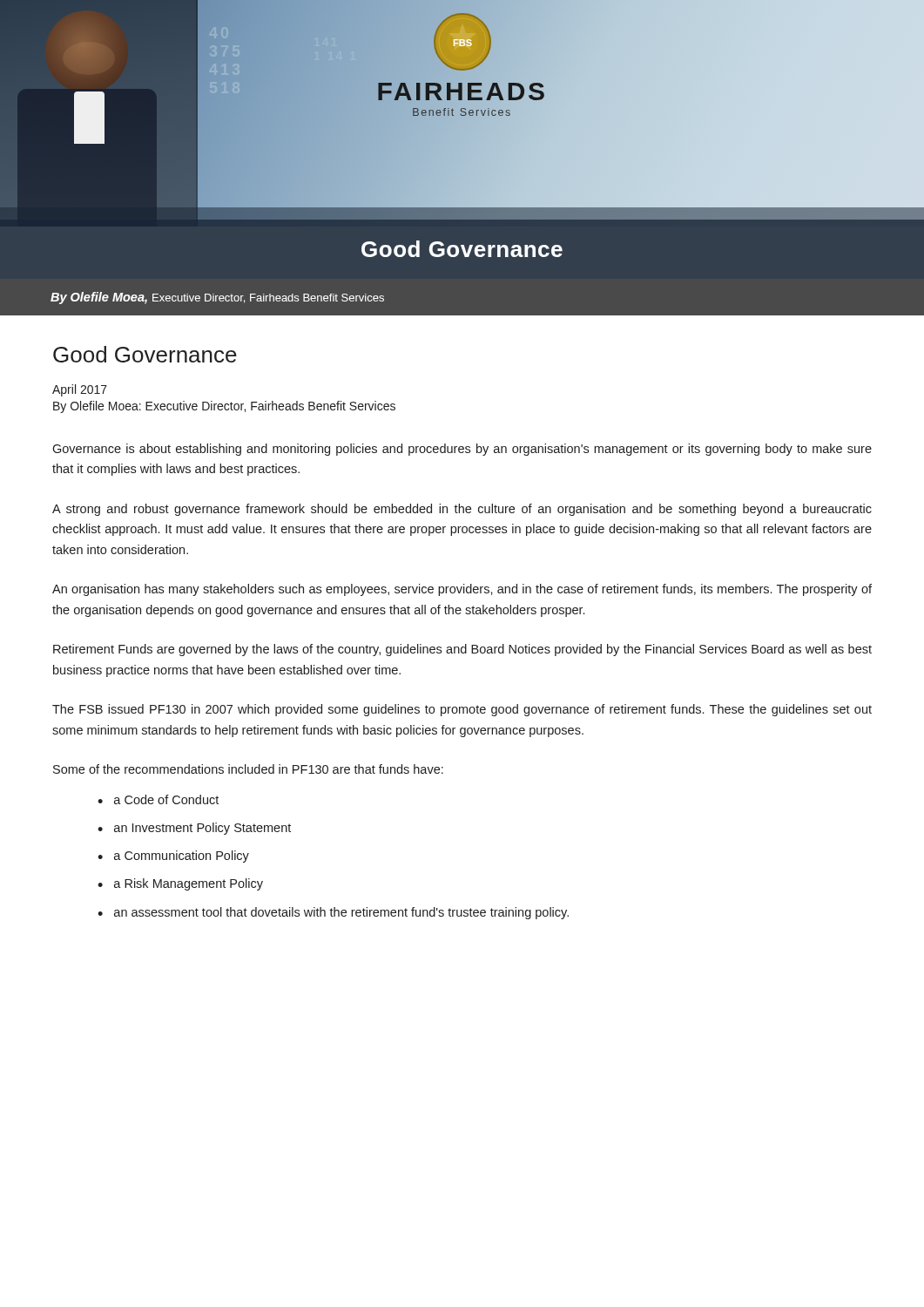Locate the passage starting "The FSB issued"

click(x=462, y=720)
